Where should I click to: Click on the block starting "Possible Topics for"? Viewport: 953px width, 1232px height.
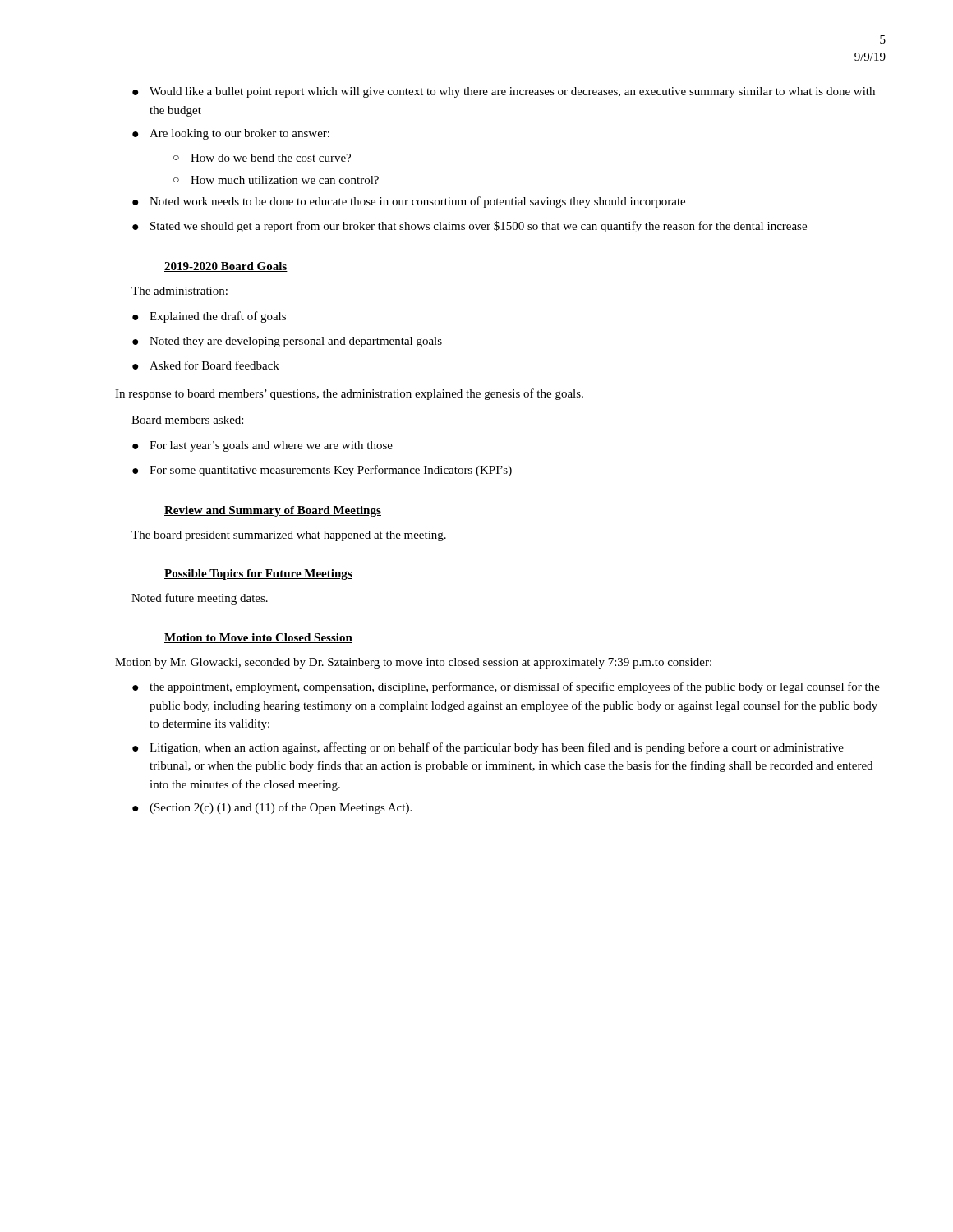(258, 573)
